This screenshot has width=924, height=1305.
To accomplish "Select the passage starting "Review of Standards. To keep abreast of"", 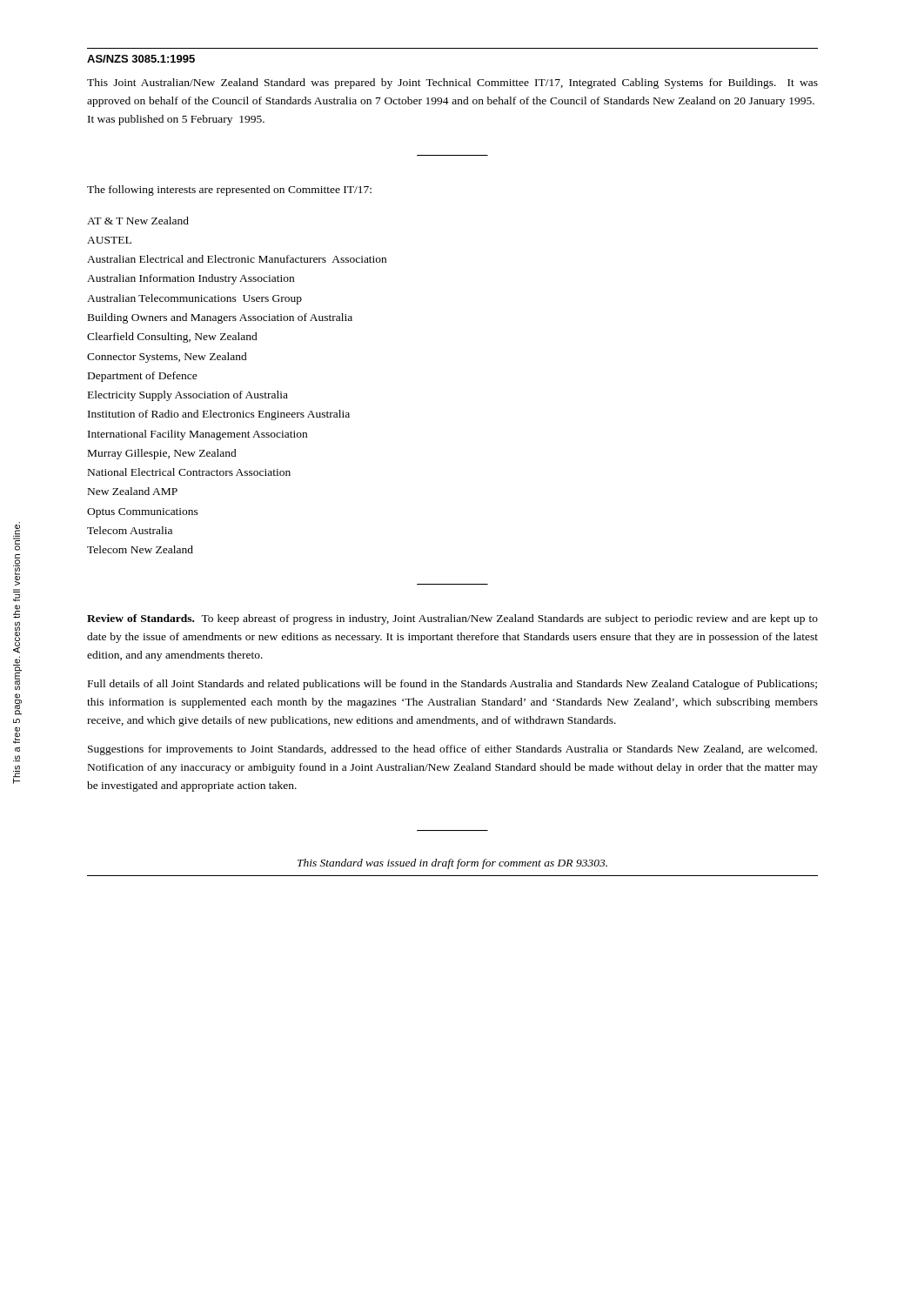I will click(x=452, y=637).
